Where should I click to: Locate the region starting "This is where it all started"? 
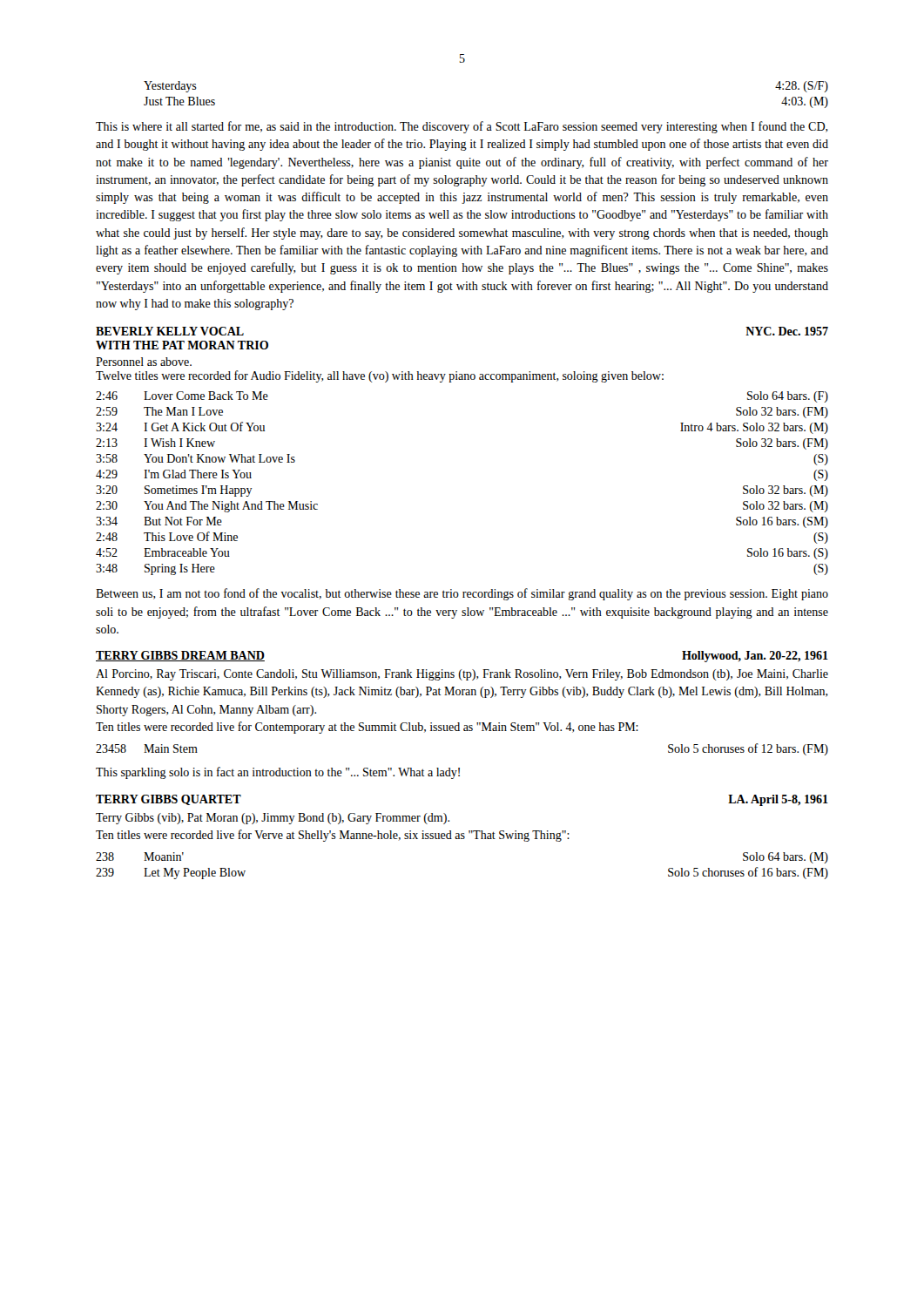coord(462,216)
